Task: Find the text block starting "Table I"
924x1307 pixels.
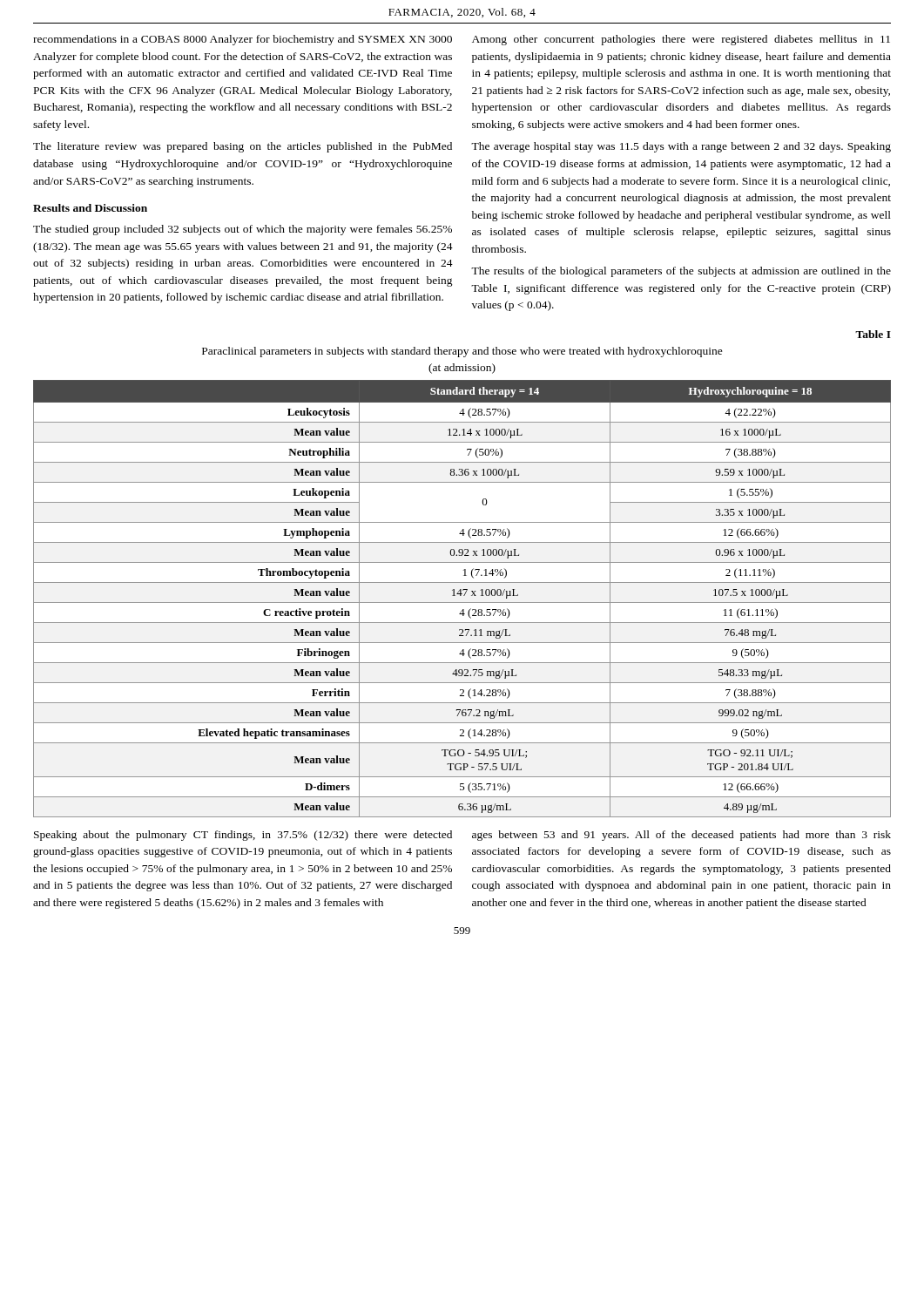Action: tap(873, 334)
